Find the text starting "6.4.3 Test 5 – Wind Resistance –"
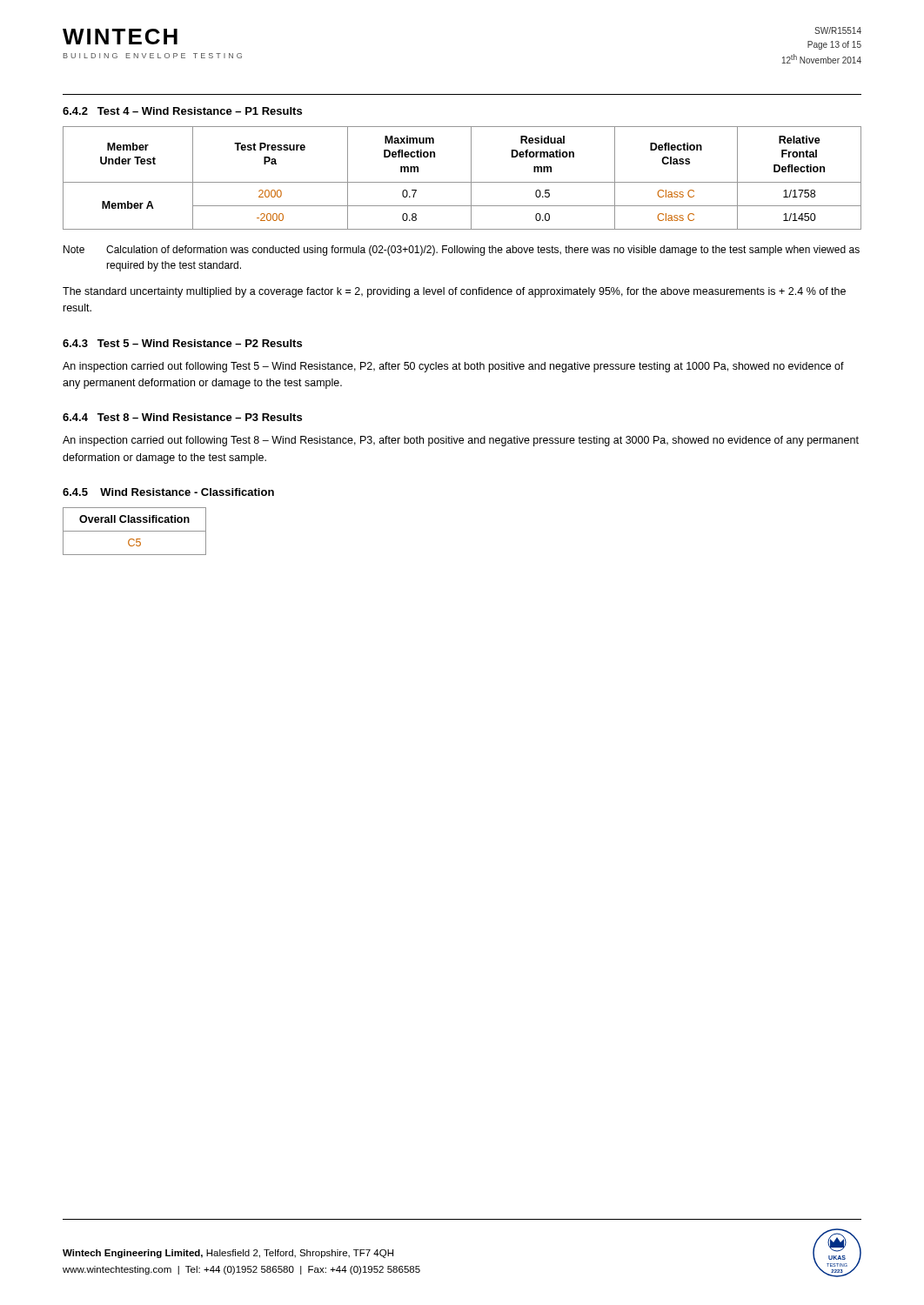 click(x=183, y=343)
